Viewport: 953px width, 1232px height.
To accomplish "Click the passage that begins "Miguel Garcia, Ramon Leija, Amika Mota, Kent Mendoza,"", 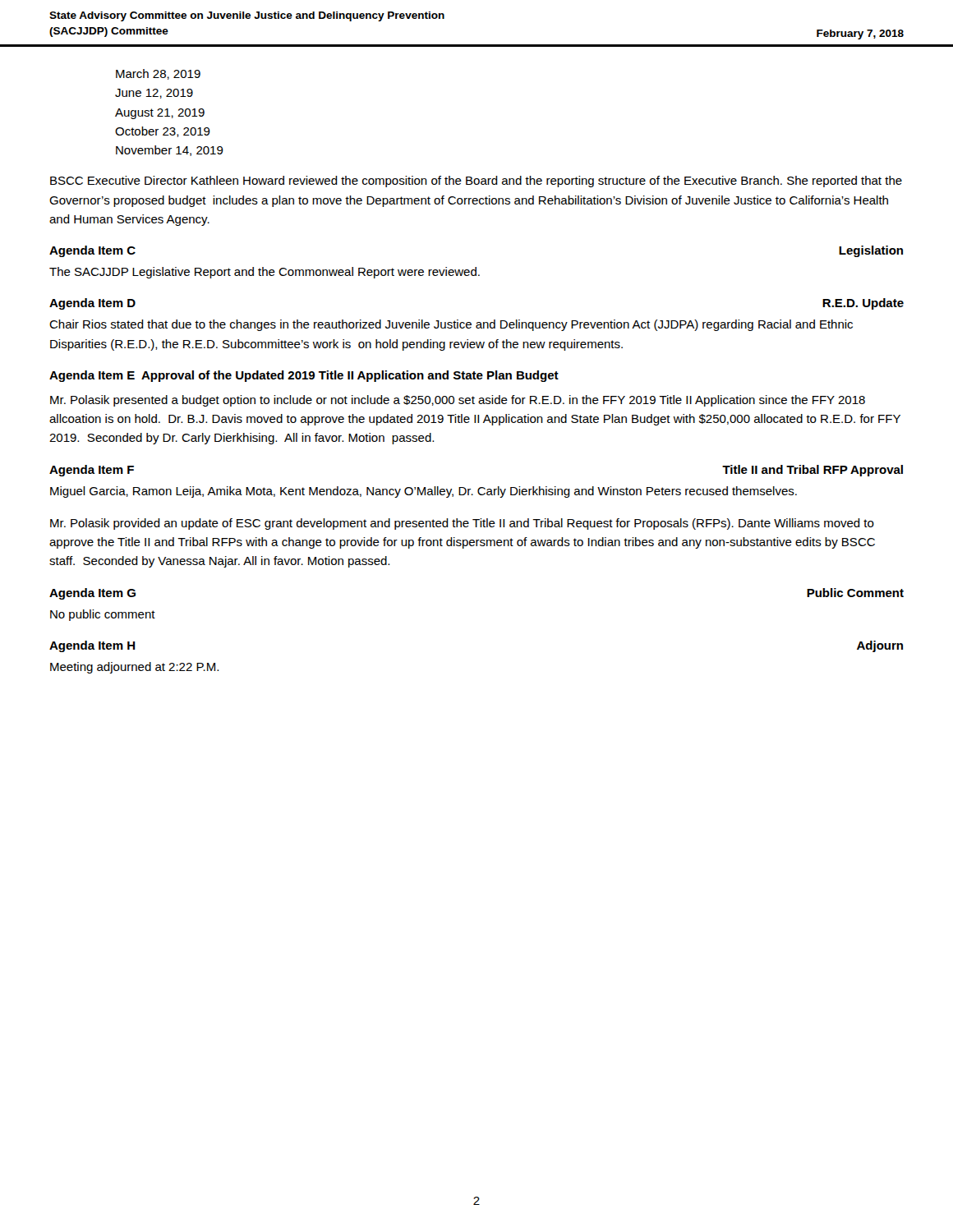I will tap(423, 490).
